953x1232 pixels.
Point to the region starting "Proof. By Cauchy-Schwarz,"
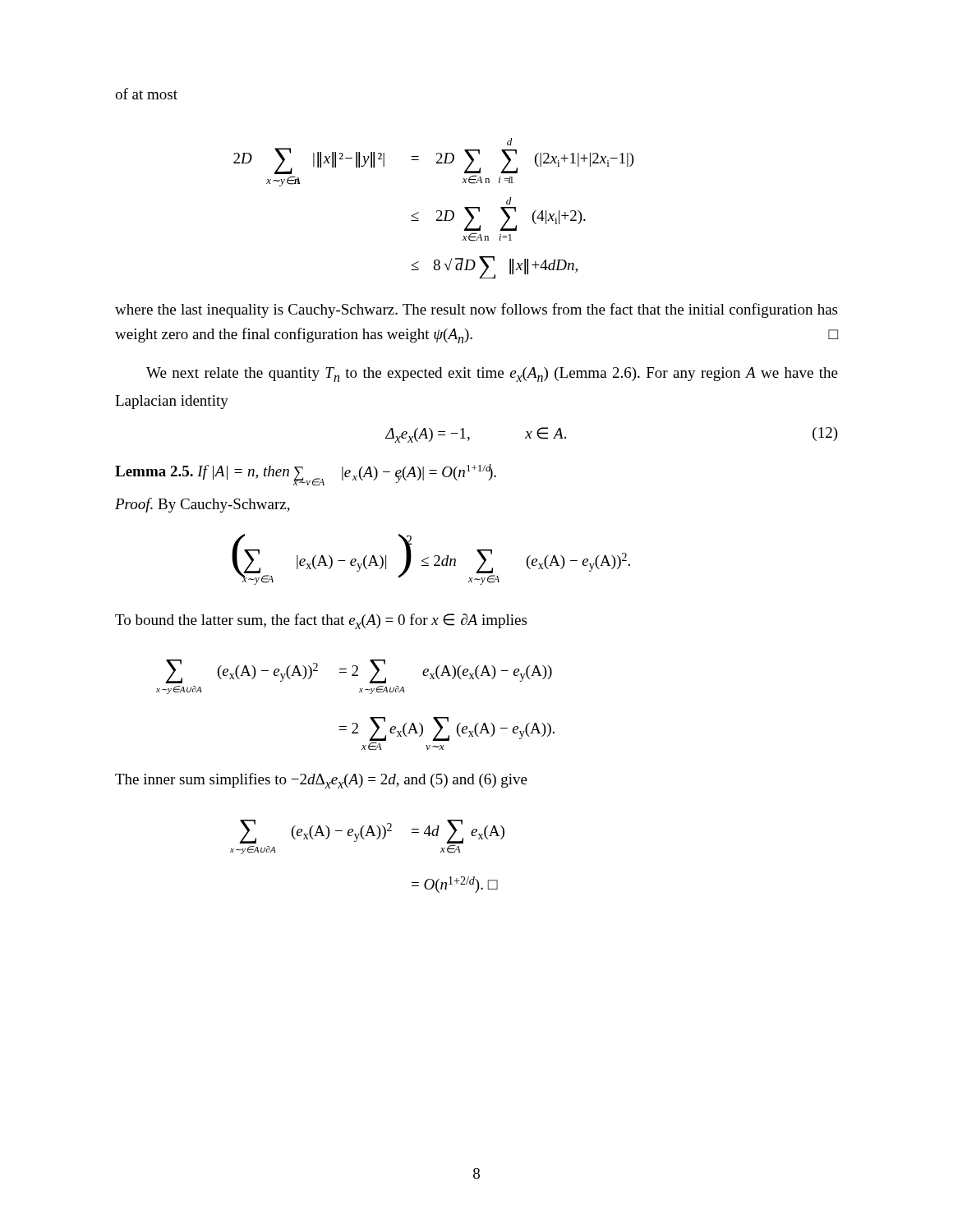203,504
